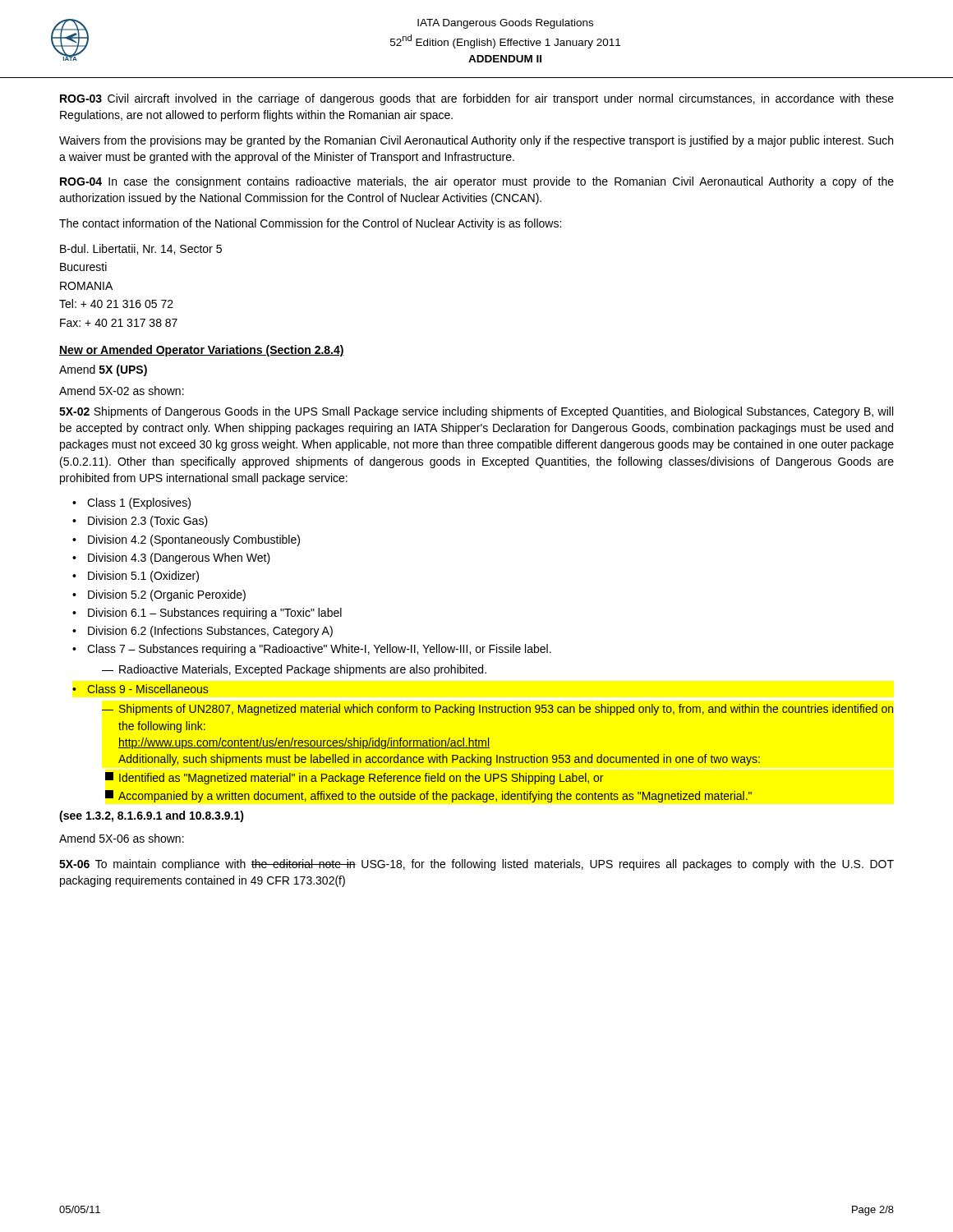Where is the passage that starts "B-dul. Libertatii, Nr. 14,"?
Screen dimensions: 1232x953
coord(141,249)
